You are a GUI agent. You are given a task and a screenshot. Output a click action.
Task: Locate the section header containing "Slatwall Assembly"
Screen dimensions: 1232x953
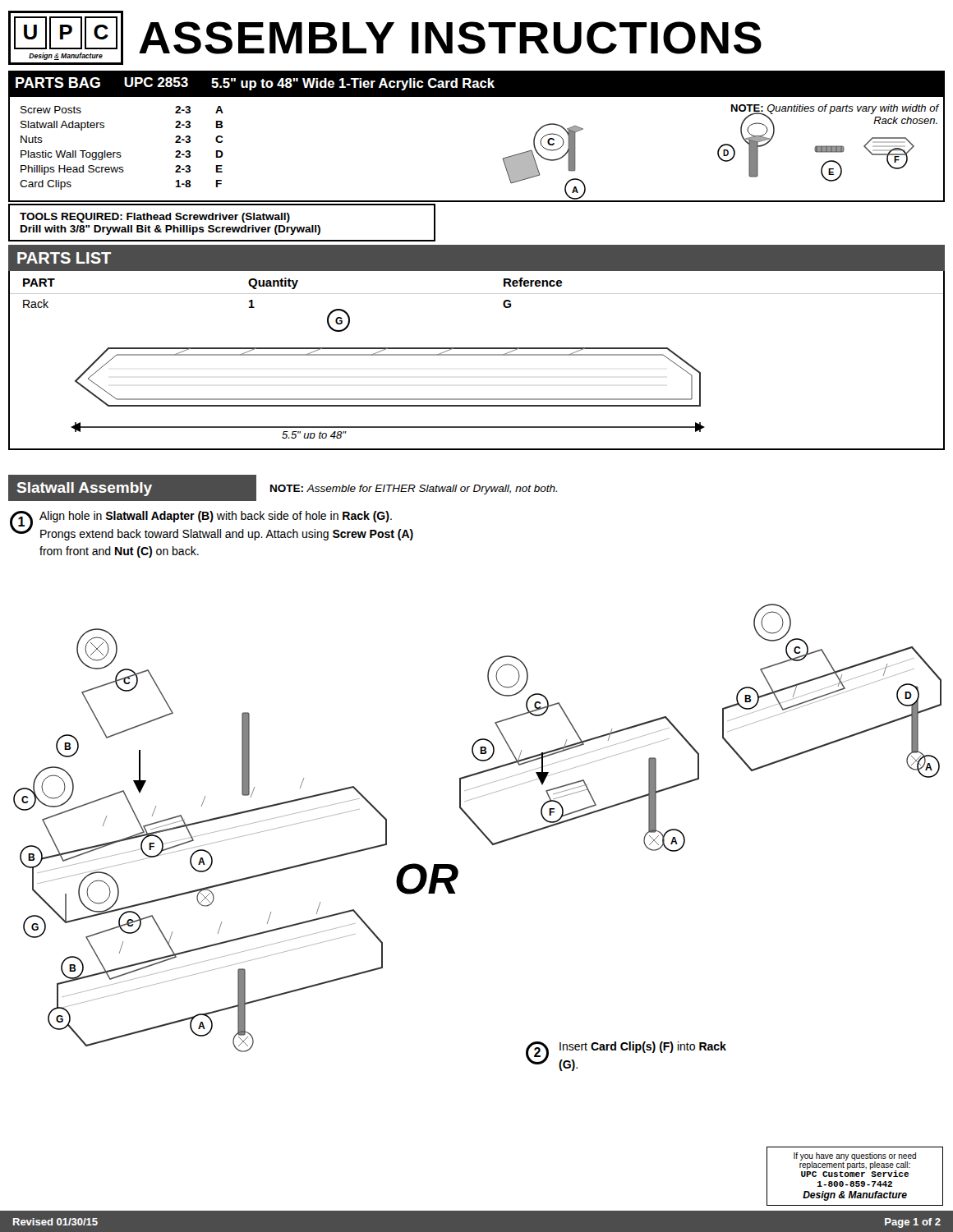[x=84, y=488]
